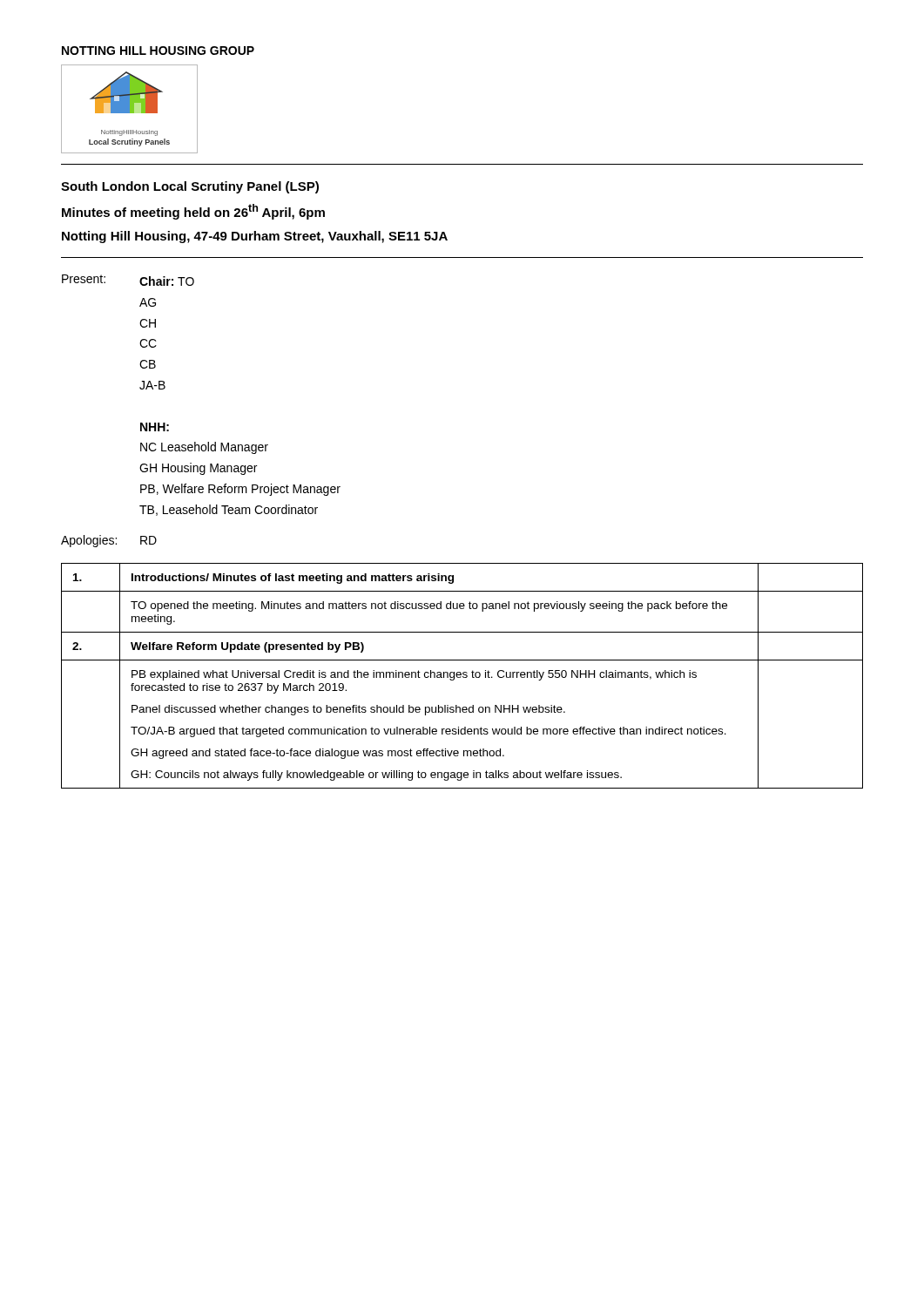Screen dimensions: 1307x924
Task: Click on the logo
Action: [129, 109]
